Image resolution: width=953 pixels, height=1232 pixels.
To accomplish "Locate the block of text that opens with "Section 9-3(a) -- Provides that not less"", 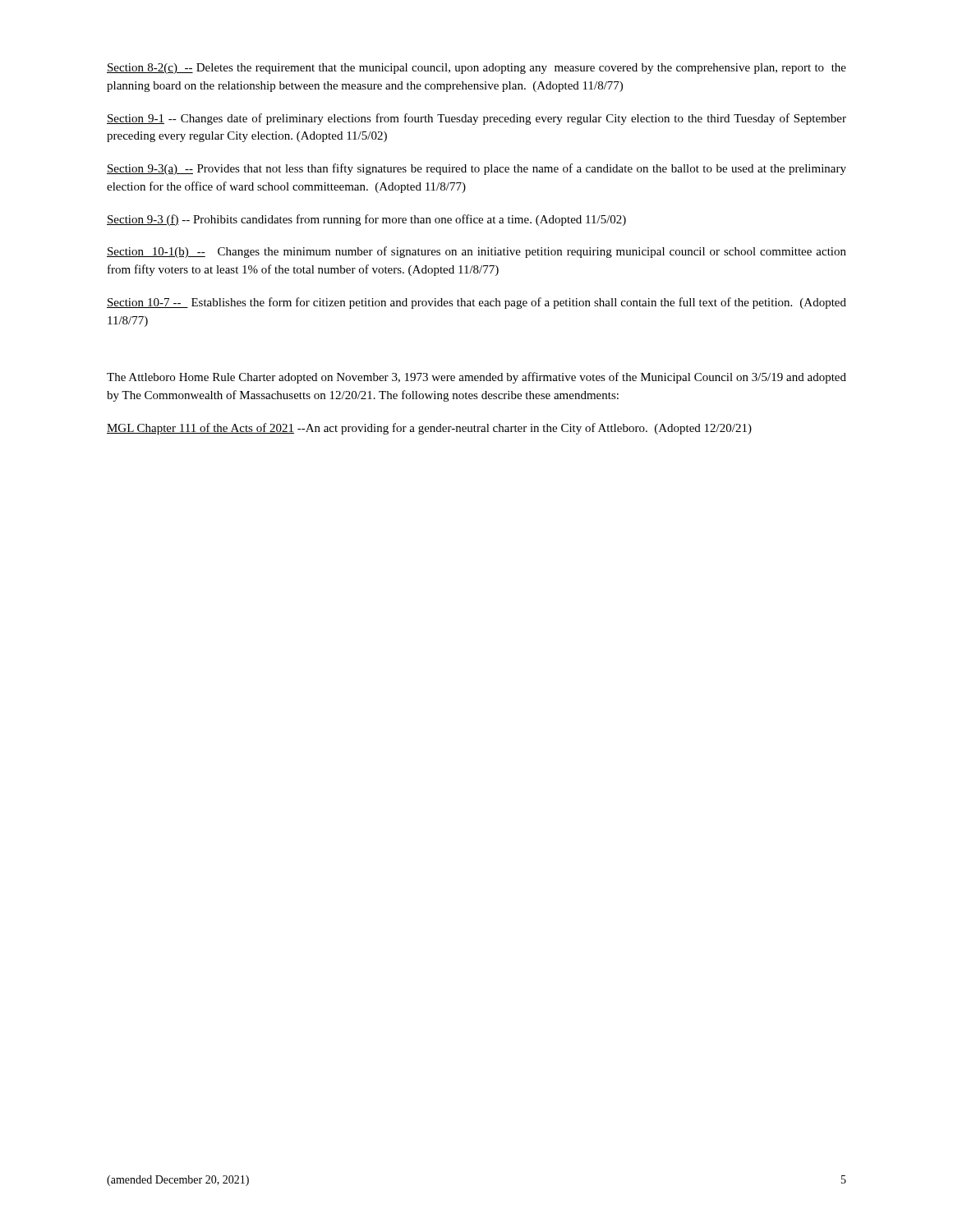I will click(x=476, y=177).
